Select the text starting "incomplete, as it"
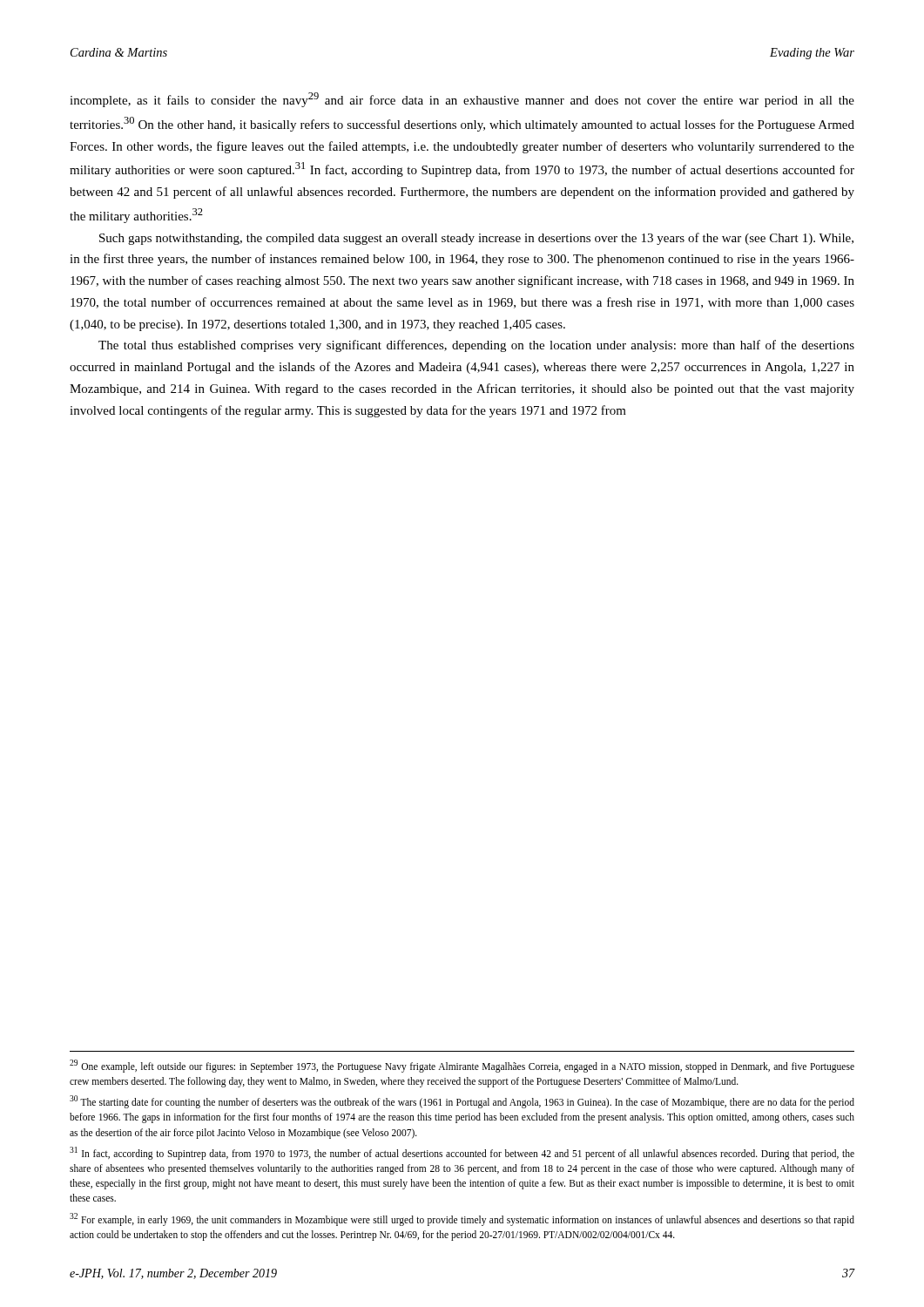Image resolution: width=924 pixels, height=1307 pixels. coord(462,157)
